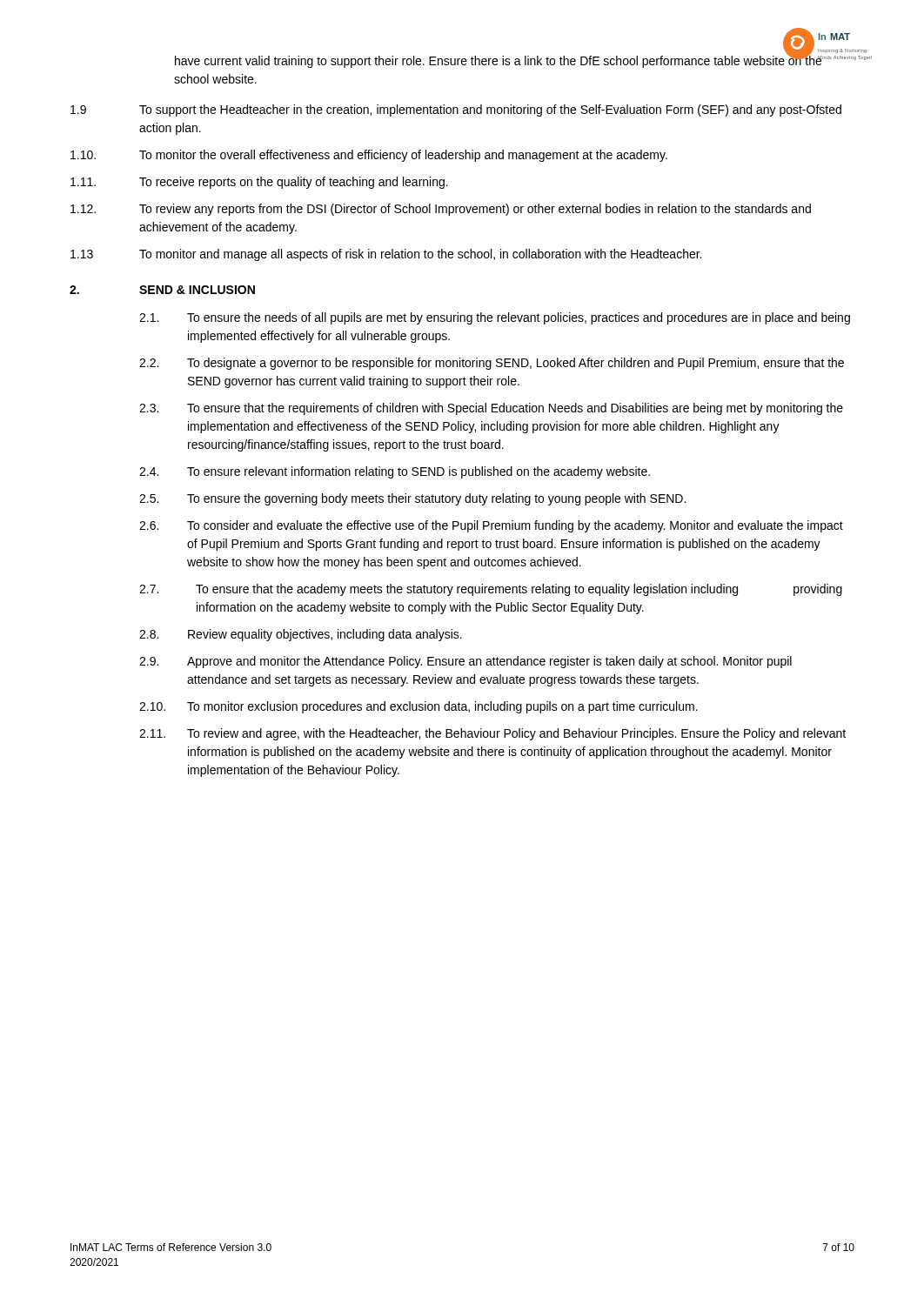This screenshot has height=1305, width=924.
Task: Locate the text starting "2.1. To ensure"
Action: tap(497, 327)
